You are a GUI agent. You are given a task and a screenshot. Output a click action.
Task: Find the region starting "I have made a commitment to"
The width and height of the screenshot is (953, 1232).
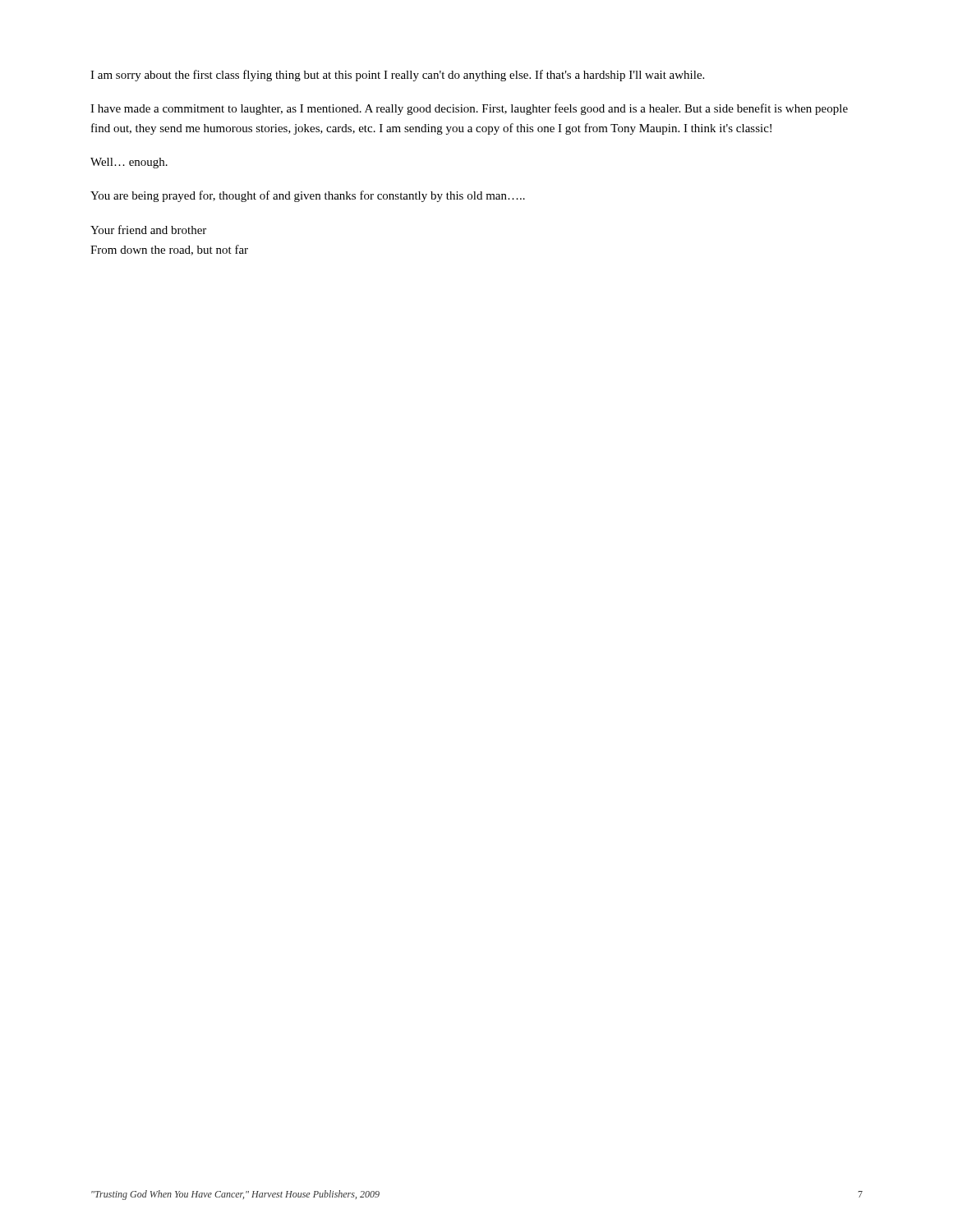[469, 118]
